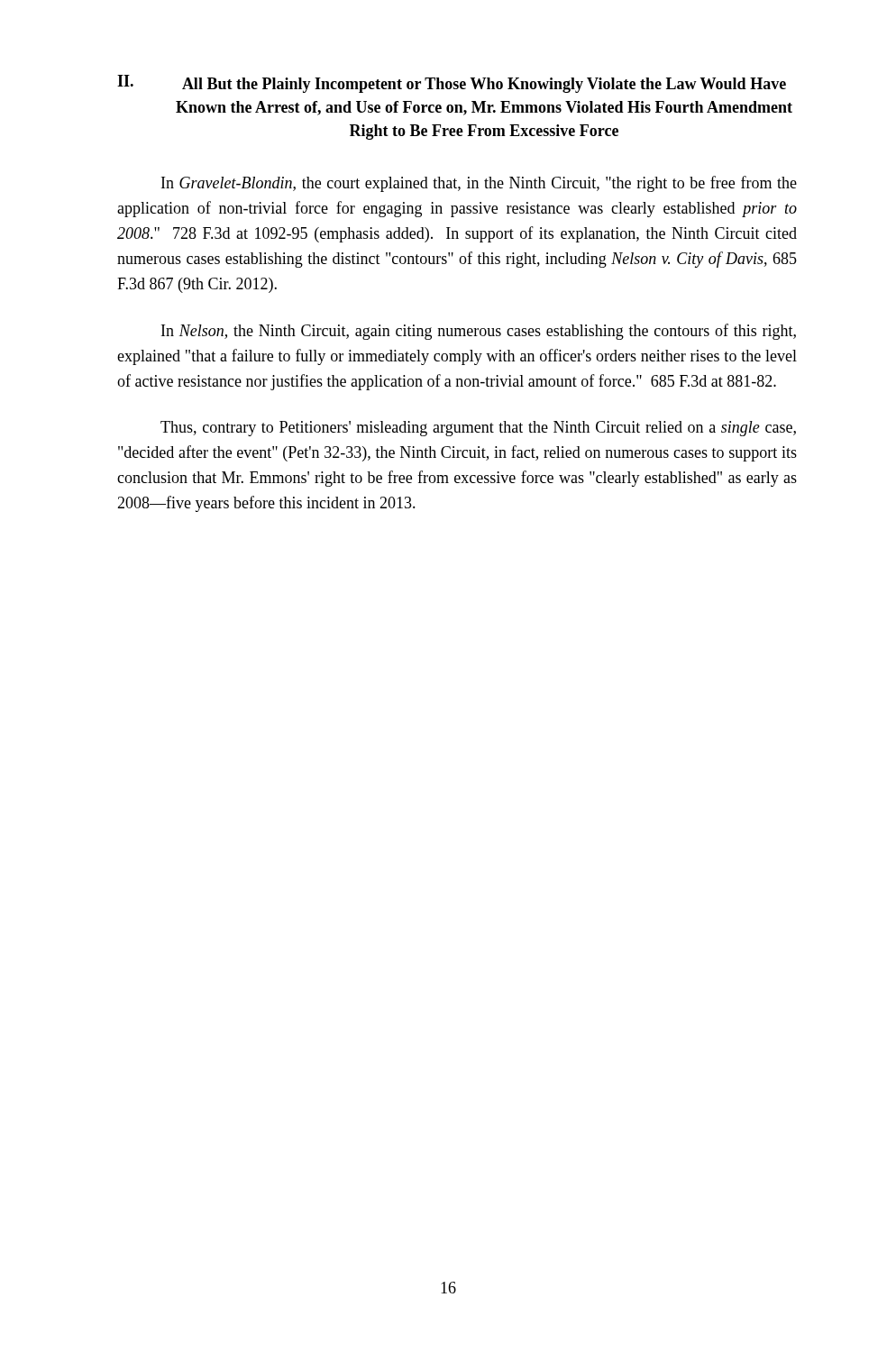Where is the passage that starts "In Nelson, the Ninth Circuit,"?
Screen dimensions: 1352x896
[x=457, y=356]
